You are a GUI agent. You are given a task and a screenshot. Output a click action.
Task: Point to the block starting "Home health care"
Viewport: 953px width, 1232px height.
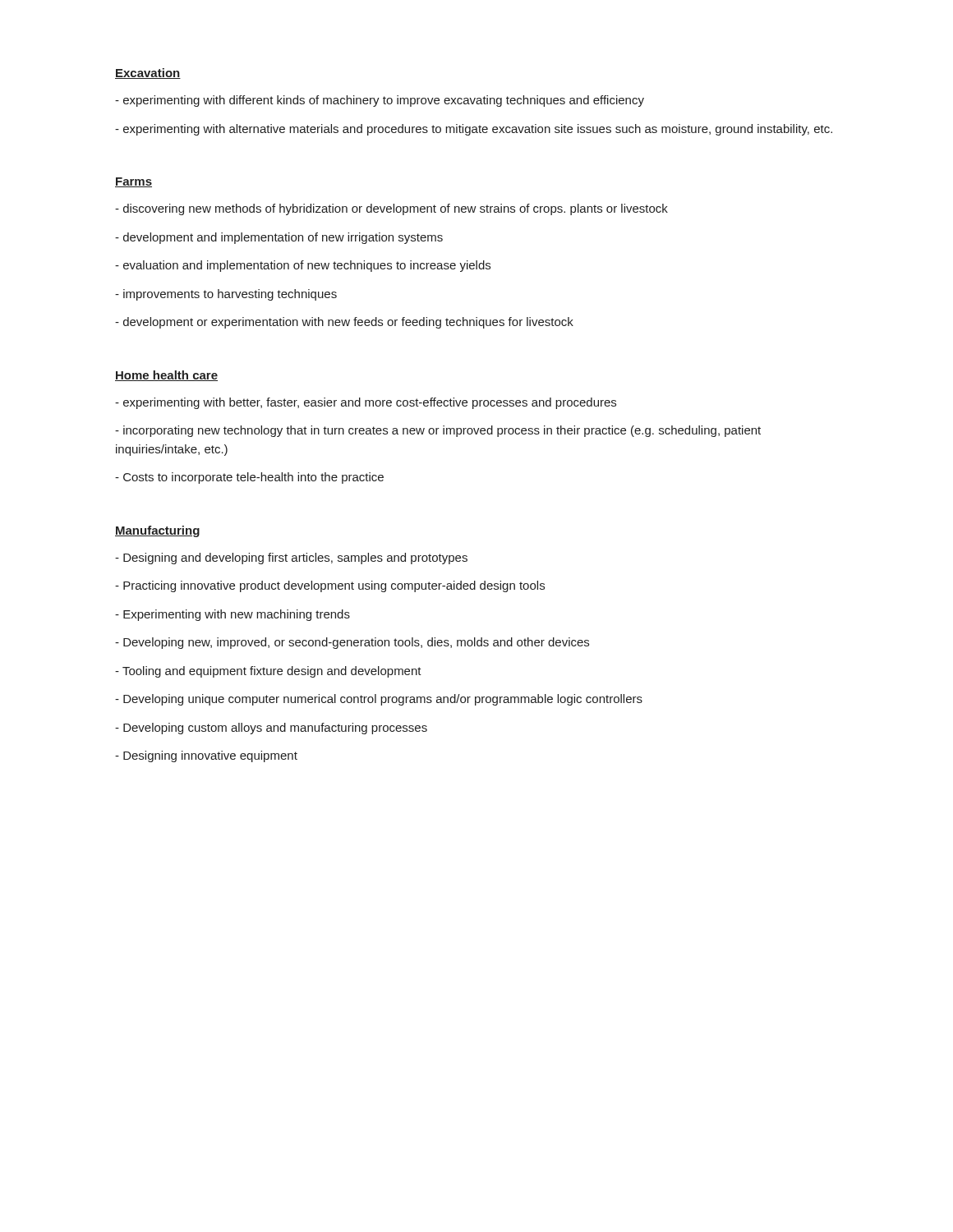(x=166, y=375)
